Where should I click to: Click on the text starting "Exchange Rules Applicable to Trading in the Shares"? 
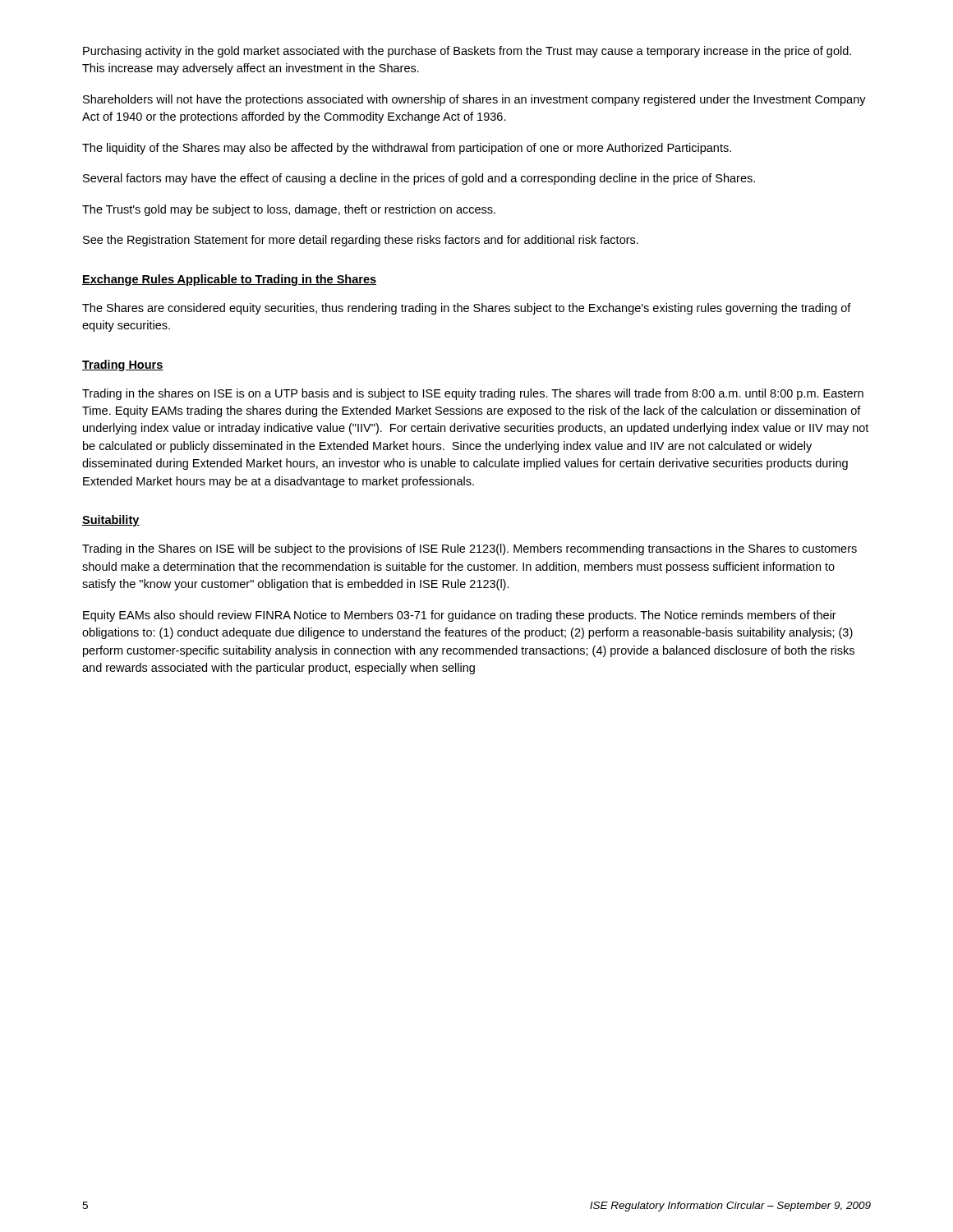pos(229,279)
